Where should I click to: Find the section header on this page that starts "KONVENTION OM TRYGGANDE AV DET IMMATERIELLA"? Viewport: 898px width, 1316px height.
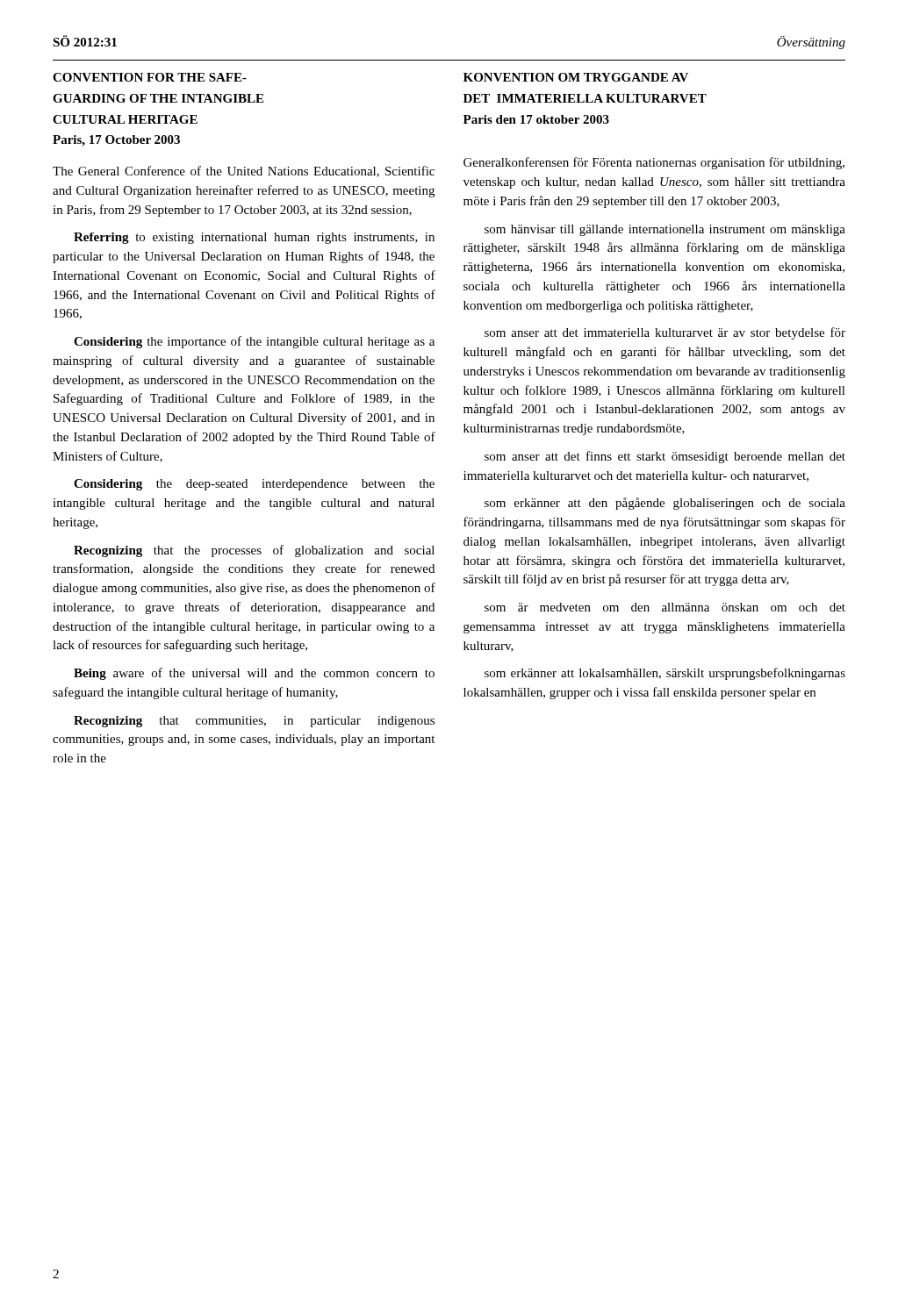click(654, 99)
